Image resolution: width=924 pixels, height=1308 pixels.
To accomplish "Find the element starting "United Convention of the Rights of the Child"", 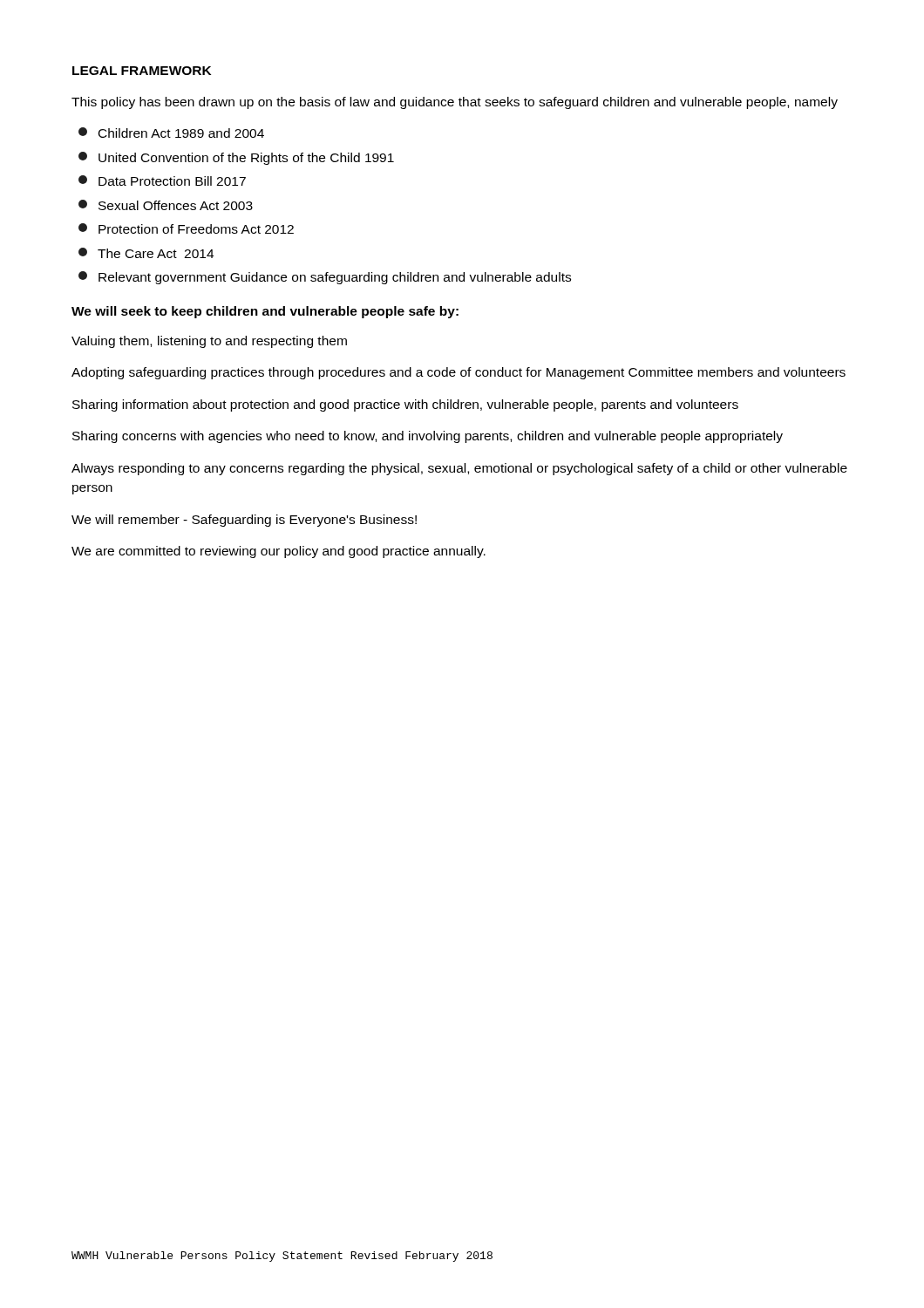I will coord(246,157).
